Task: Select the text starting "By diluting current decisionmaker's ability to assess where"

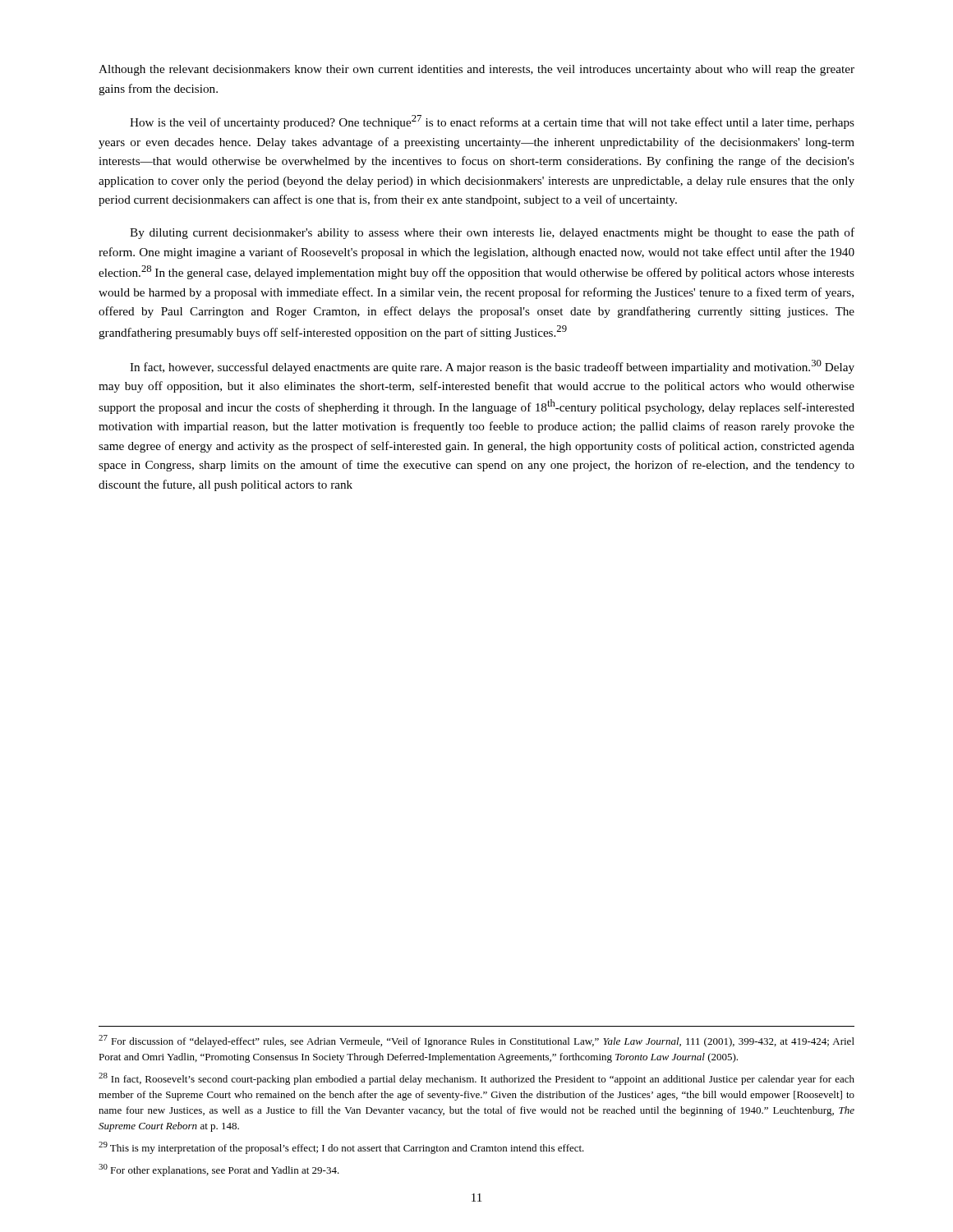Action: (476, 282)
